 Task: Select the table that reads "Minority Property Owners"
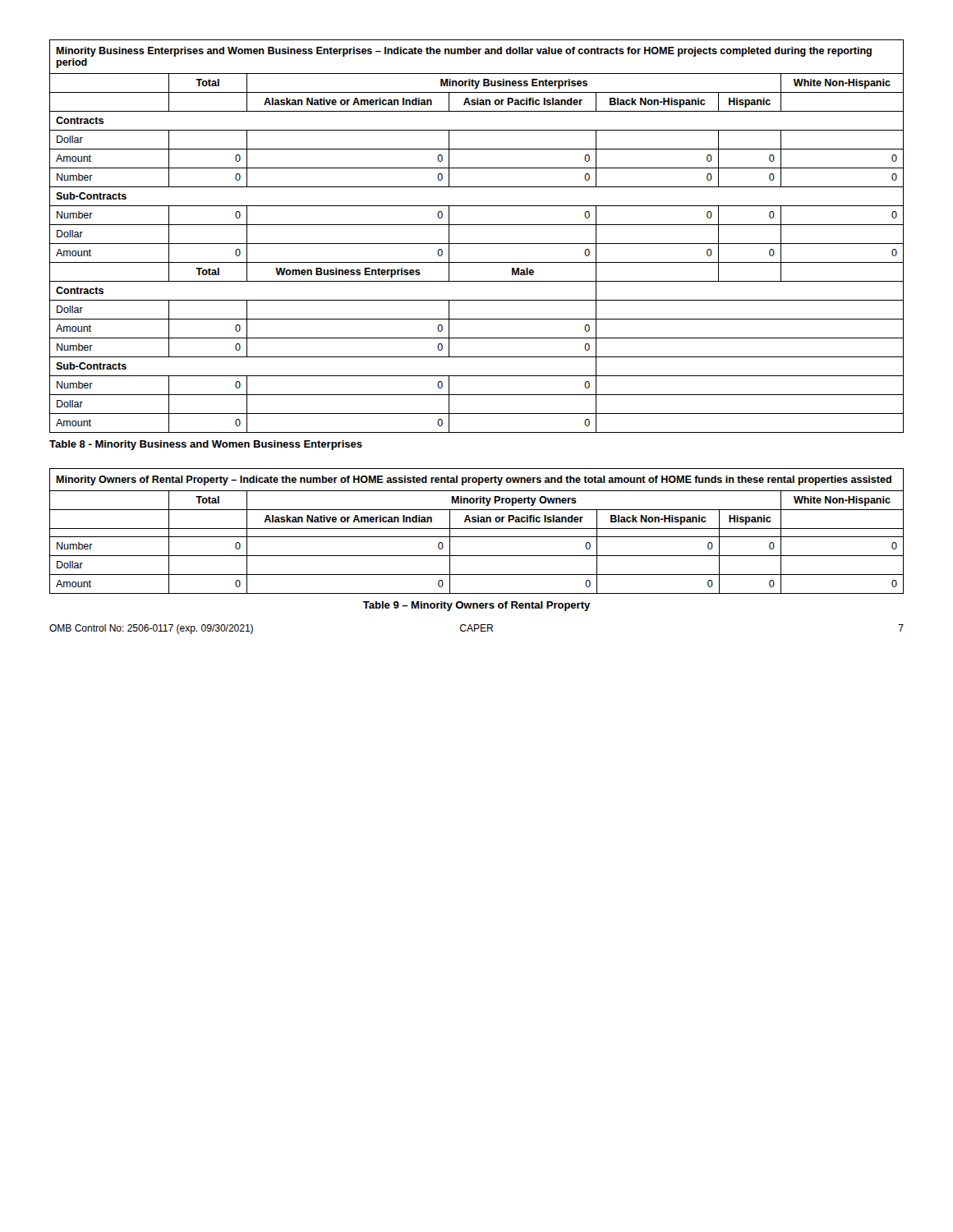coord(476,531)
